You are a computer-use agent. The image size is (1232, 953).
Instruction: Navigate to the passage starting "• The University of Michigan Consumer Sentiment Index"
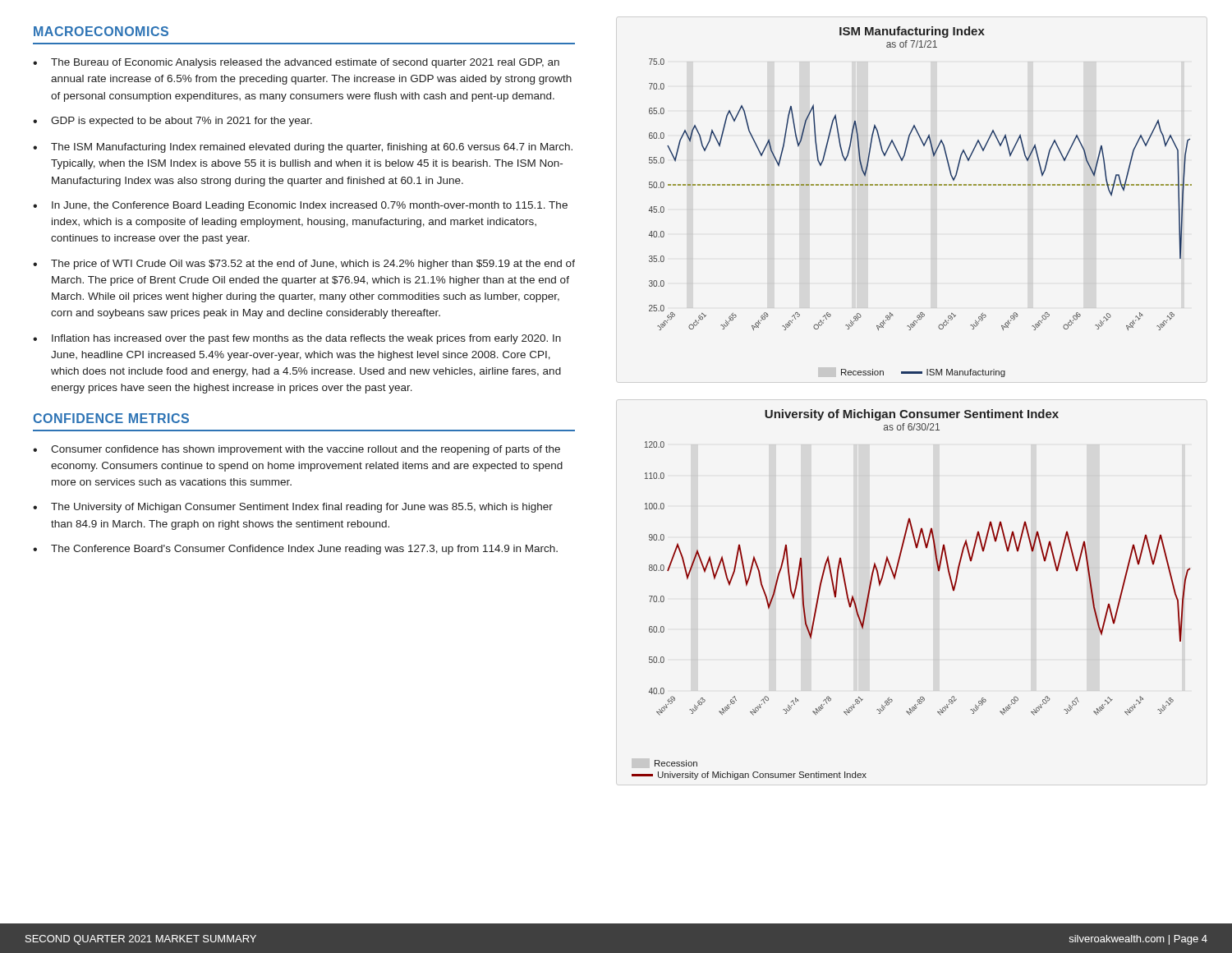(x=304, y=516)
